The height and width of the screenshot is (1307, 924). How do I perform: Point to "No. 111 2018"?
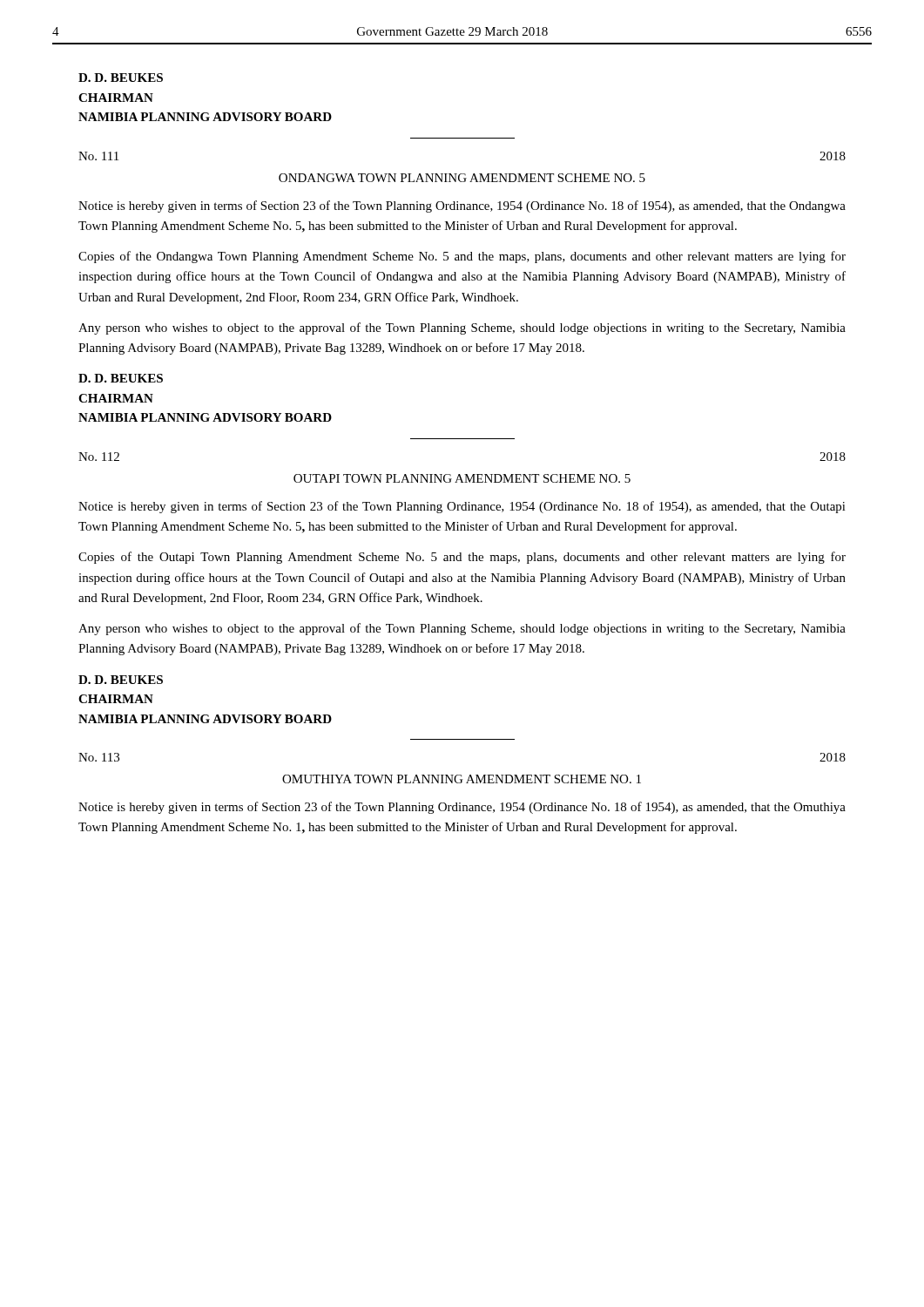[x=104, y=156]
